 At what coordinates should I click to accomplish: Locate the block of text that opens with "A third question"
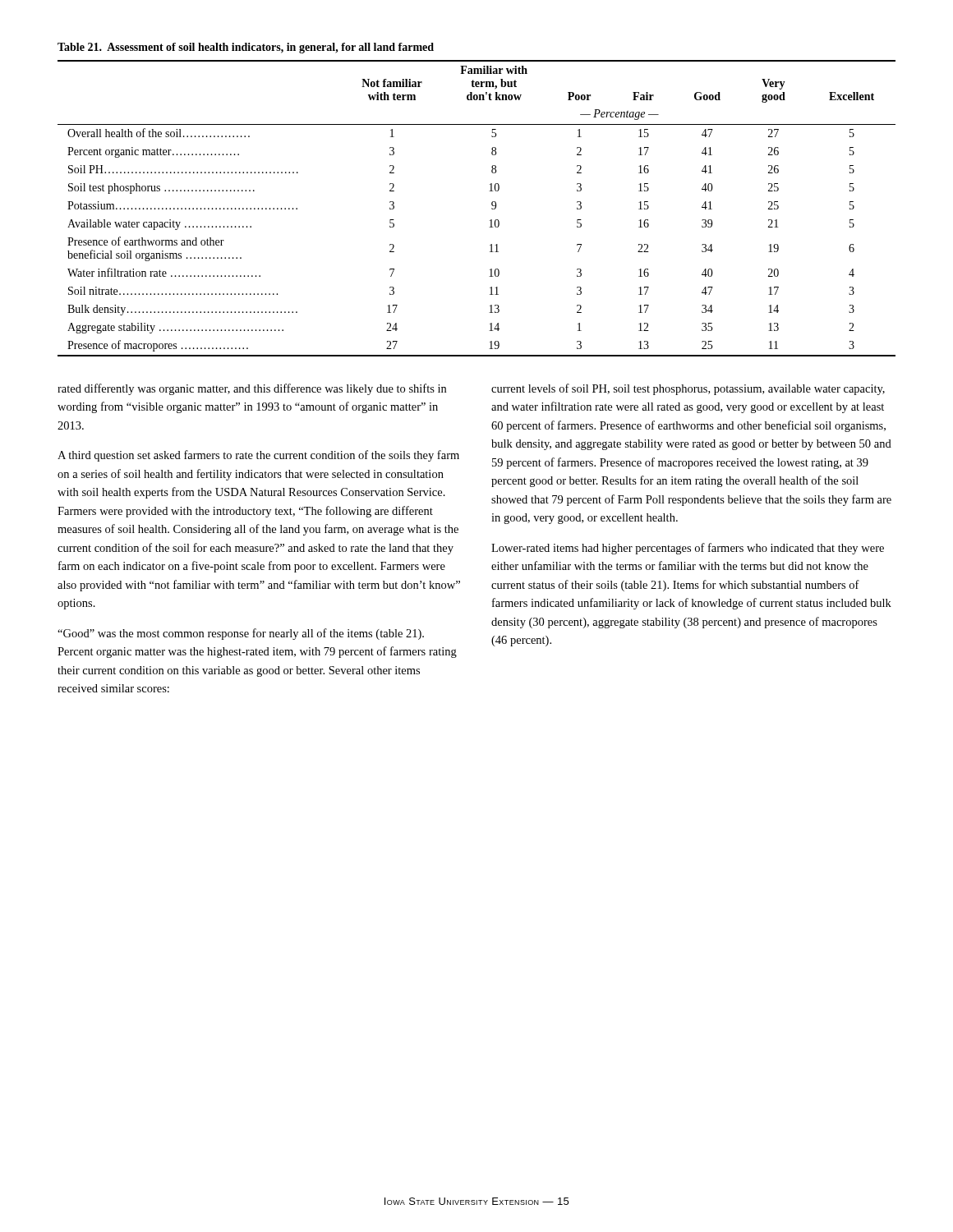click(x=259, y=529)
